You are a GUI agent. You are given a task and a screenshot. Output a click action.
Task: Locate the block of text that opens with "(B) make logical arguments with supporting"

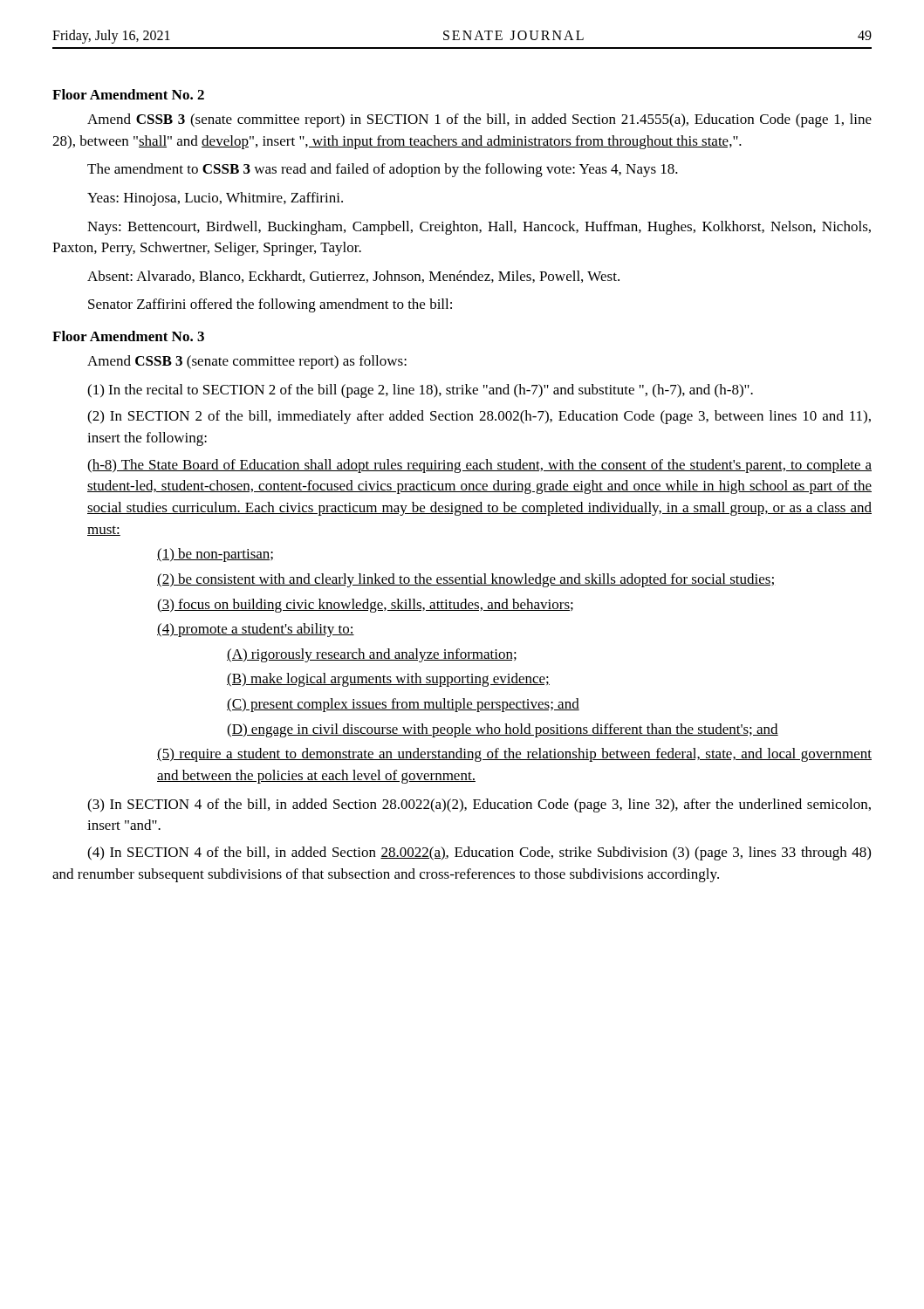coord(388,679)
